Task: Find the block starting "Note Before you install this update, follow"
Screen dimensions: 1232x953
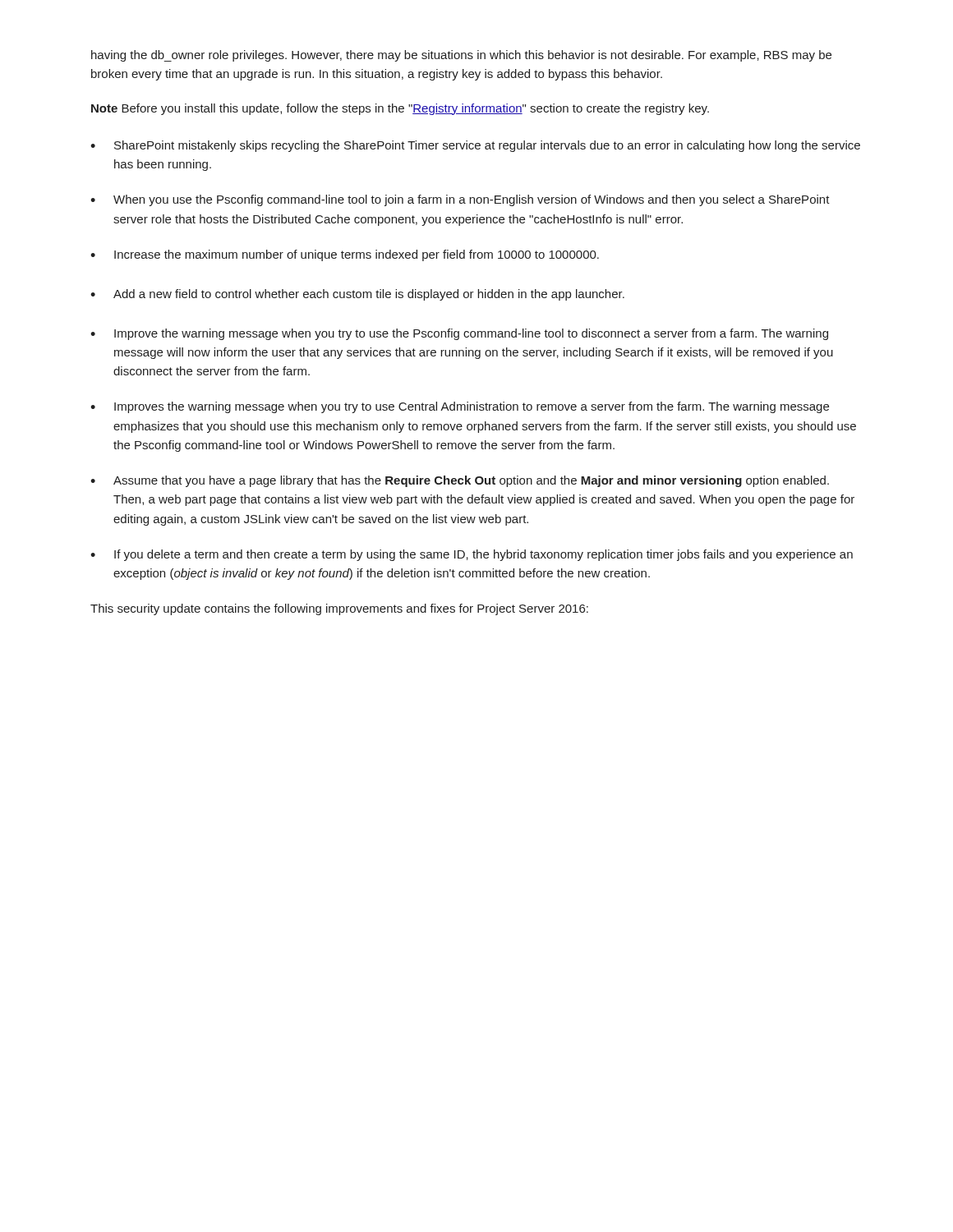Action: click(x=400, y=108)
